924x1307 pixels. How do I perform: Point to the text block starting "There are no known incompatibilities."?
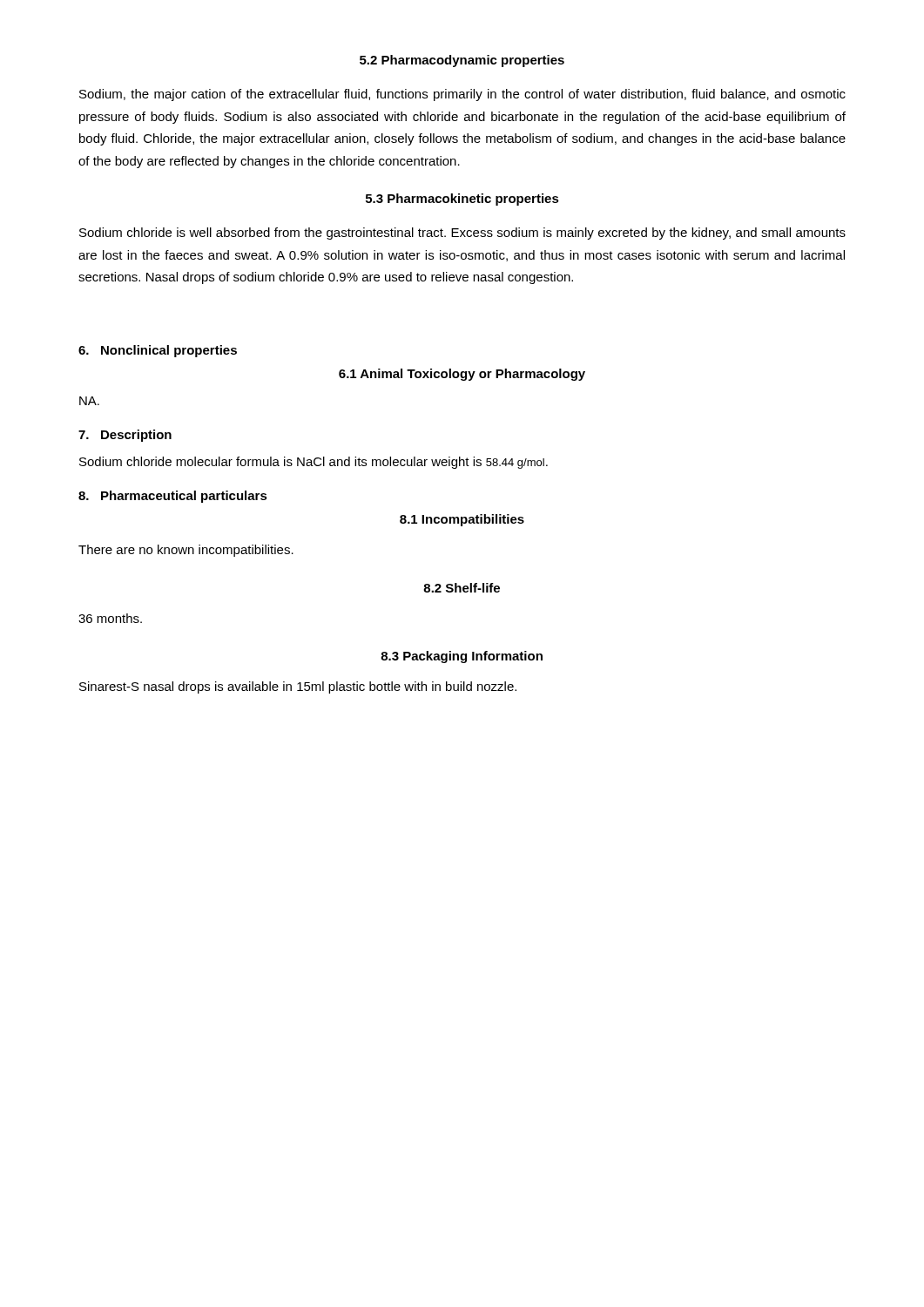pos(186,549)
